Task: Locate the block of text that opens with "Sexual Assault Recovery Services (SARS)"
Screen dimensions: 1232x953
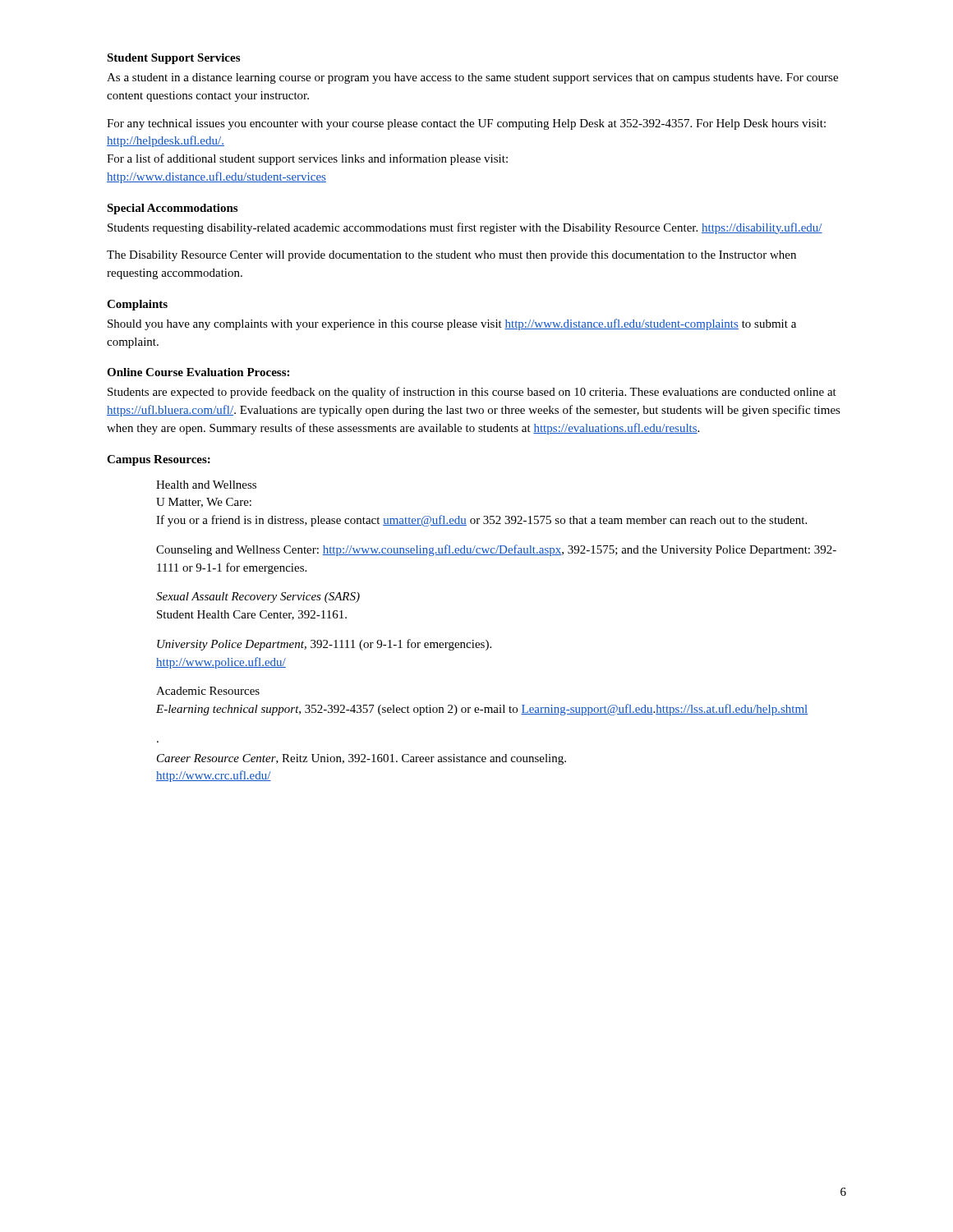Action: coord(258,605)
